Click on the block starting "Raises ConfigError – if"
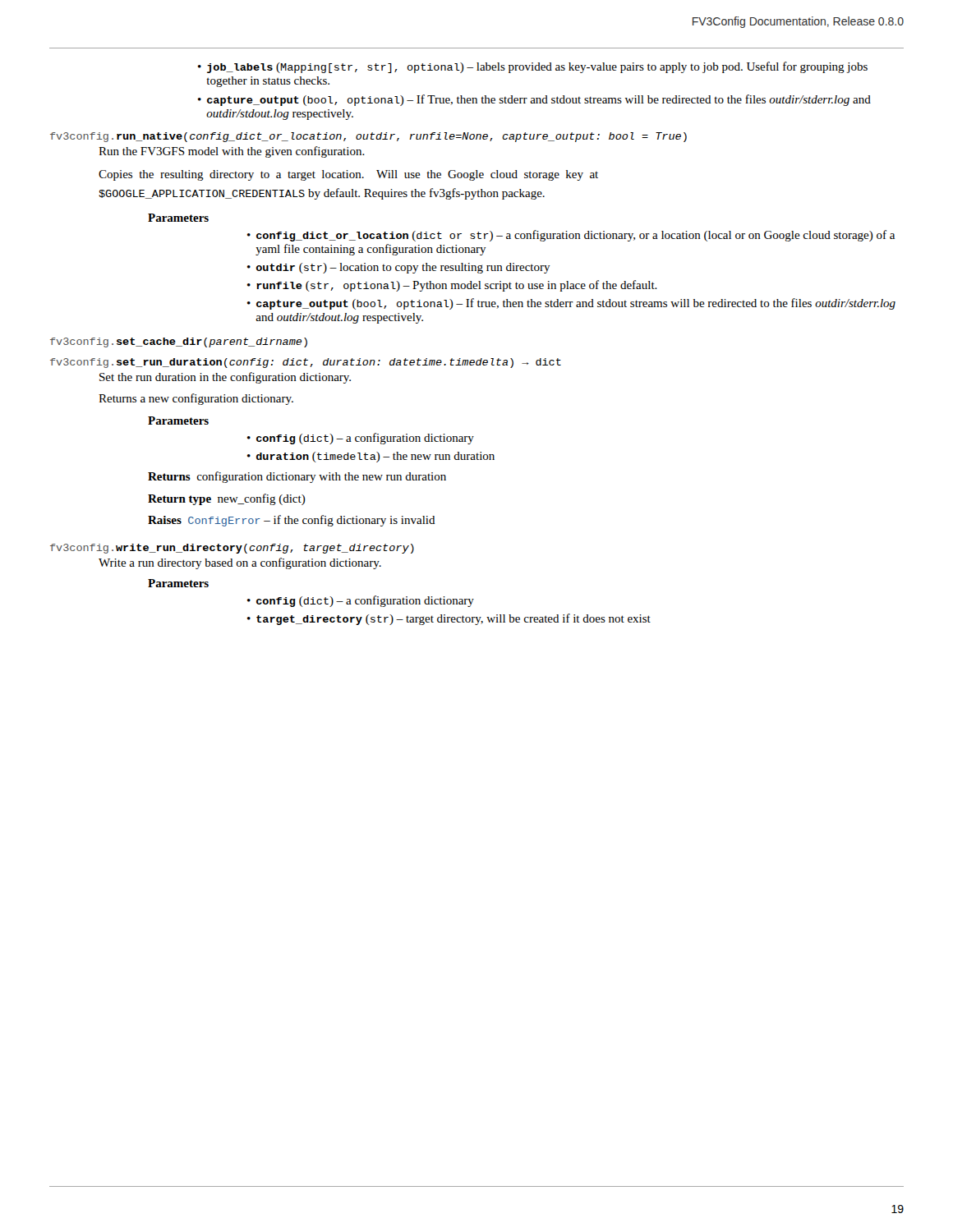The width and height of the screenshot is (953, 1232). 291,521
